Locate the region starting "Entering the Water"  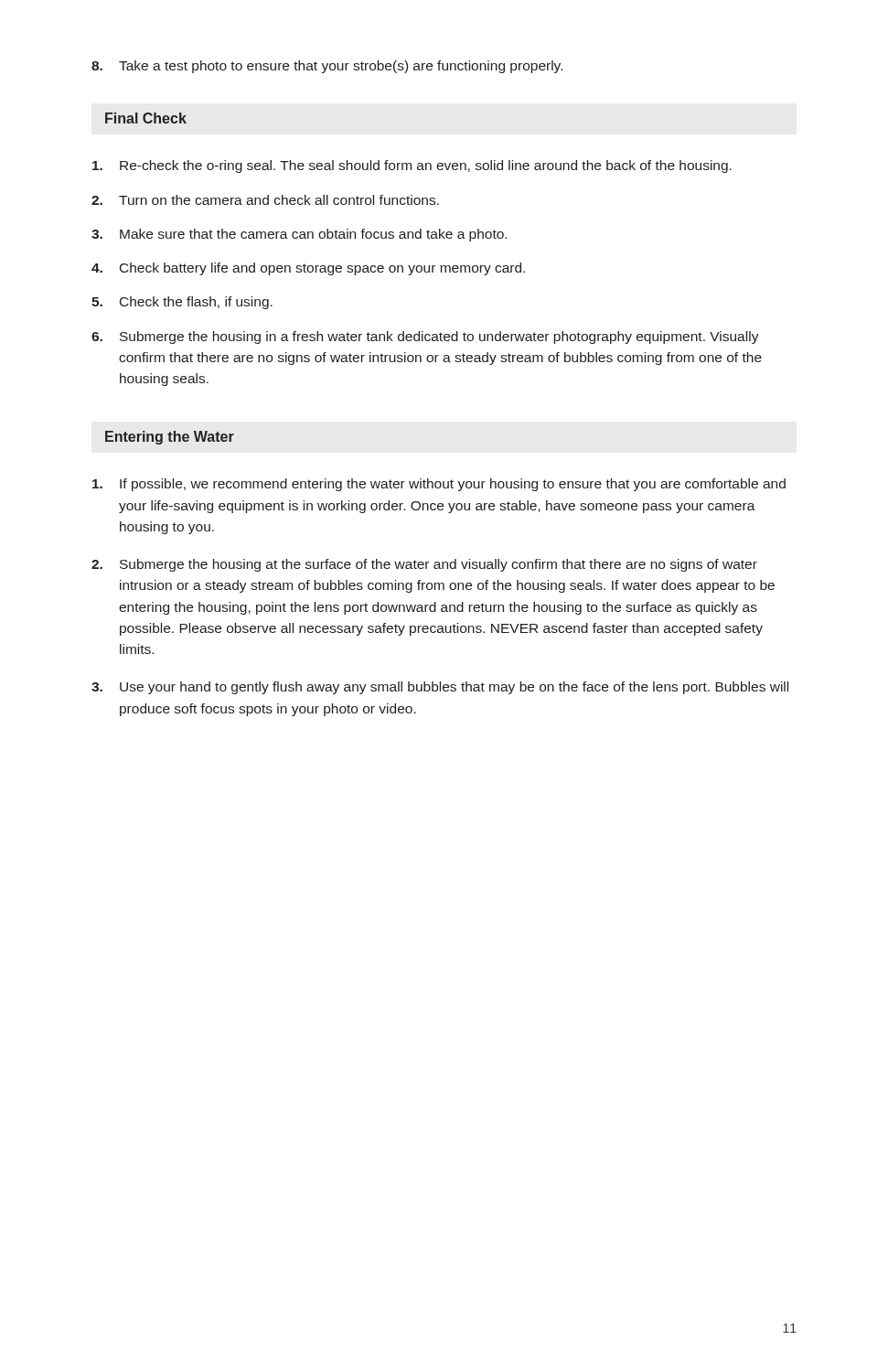tap(169, 437)
